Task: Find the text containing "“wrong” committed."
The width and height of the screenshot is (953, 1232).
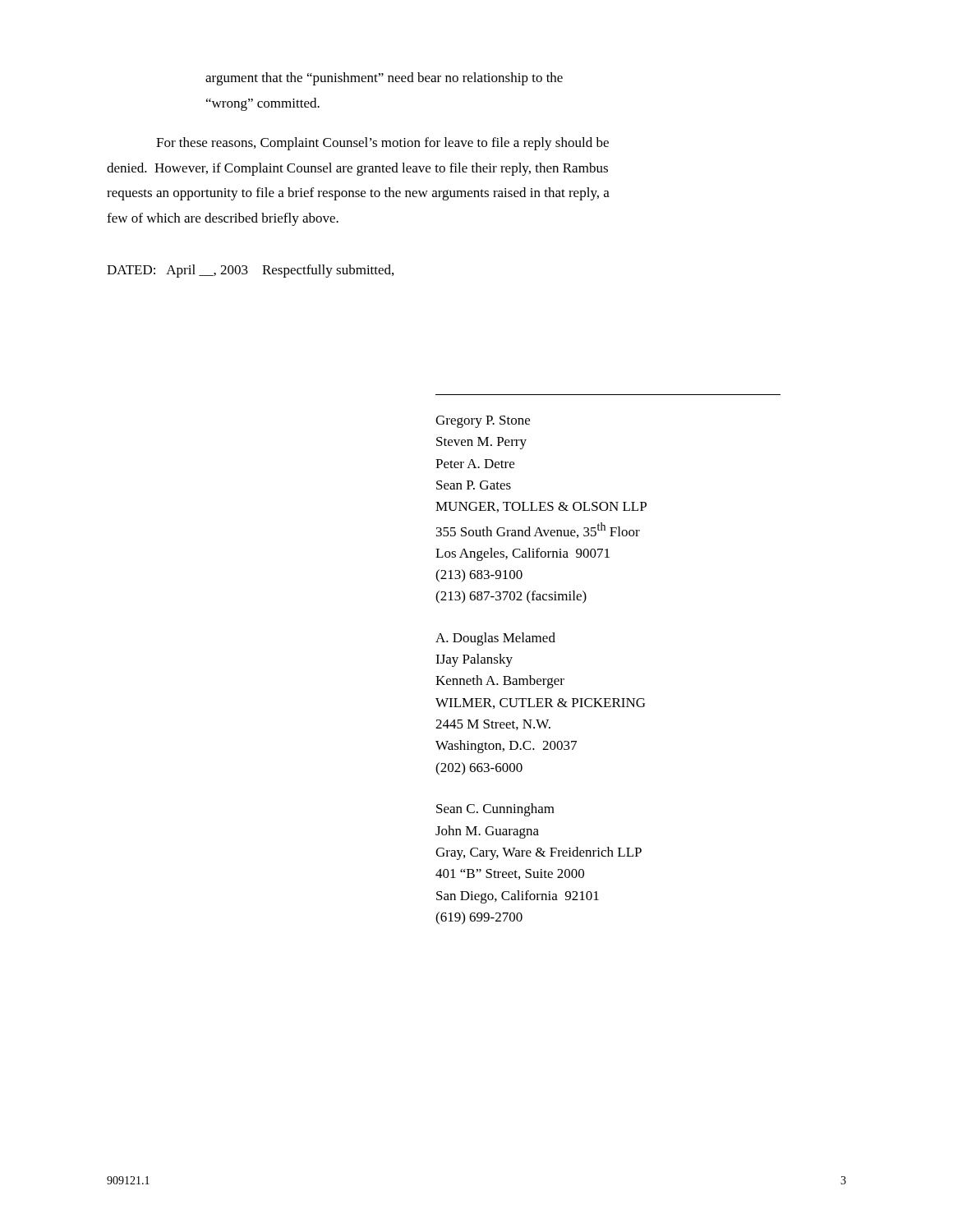Action: (263, 103)
